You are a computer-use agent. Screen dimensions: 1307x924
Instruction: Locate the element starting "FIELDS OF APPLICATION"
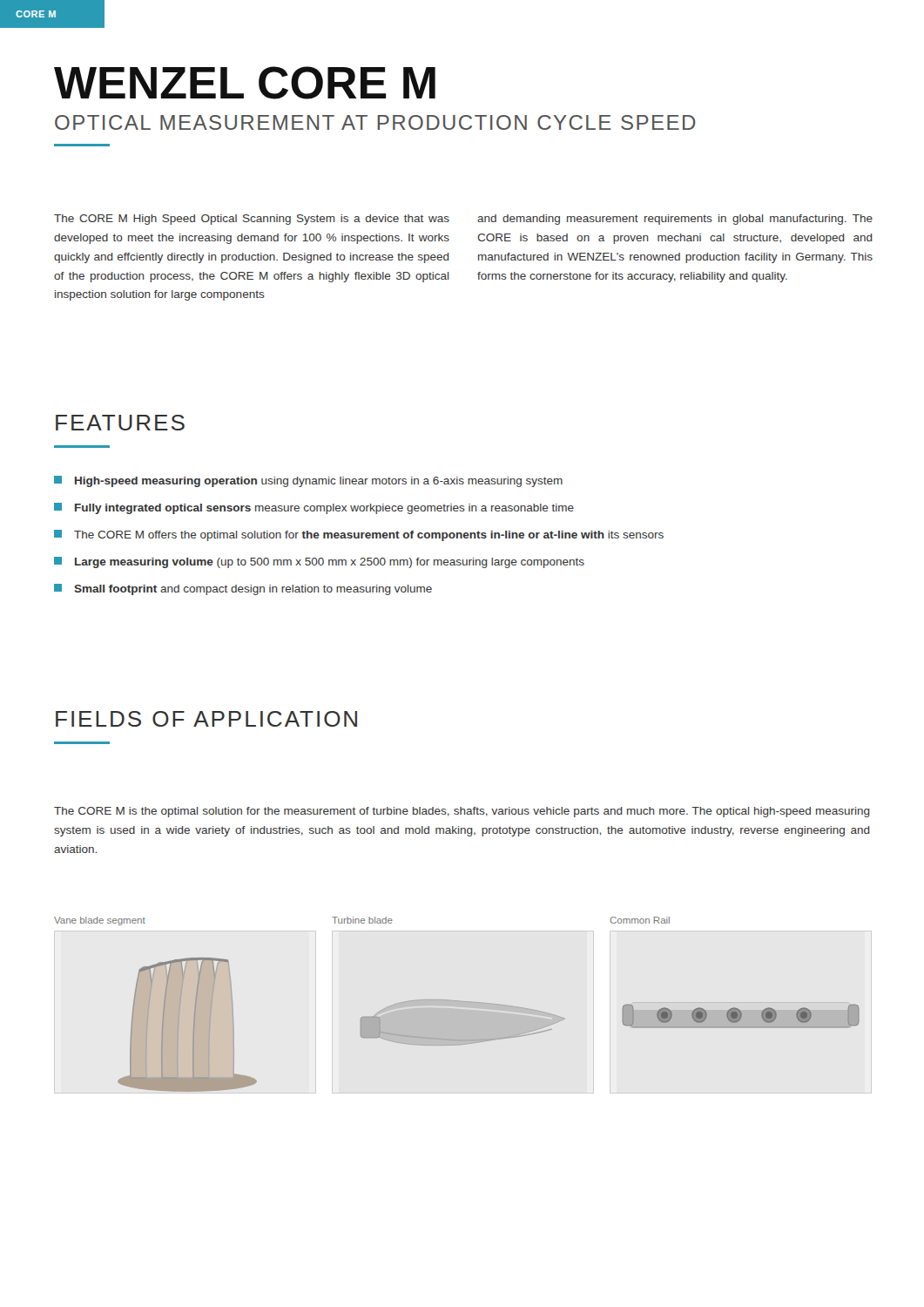(x=206, y=719)
